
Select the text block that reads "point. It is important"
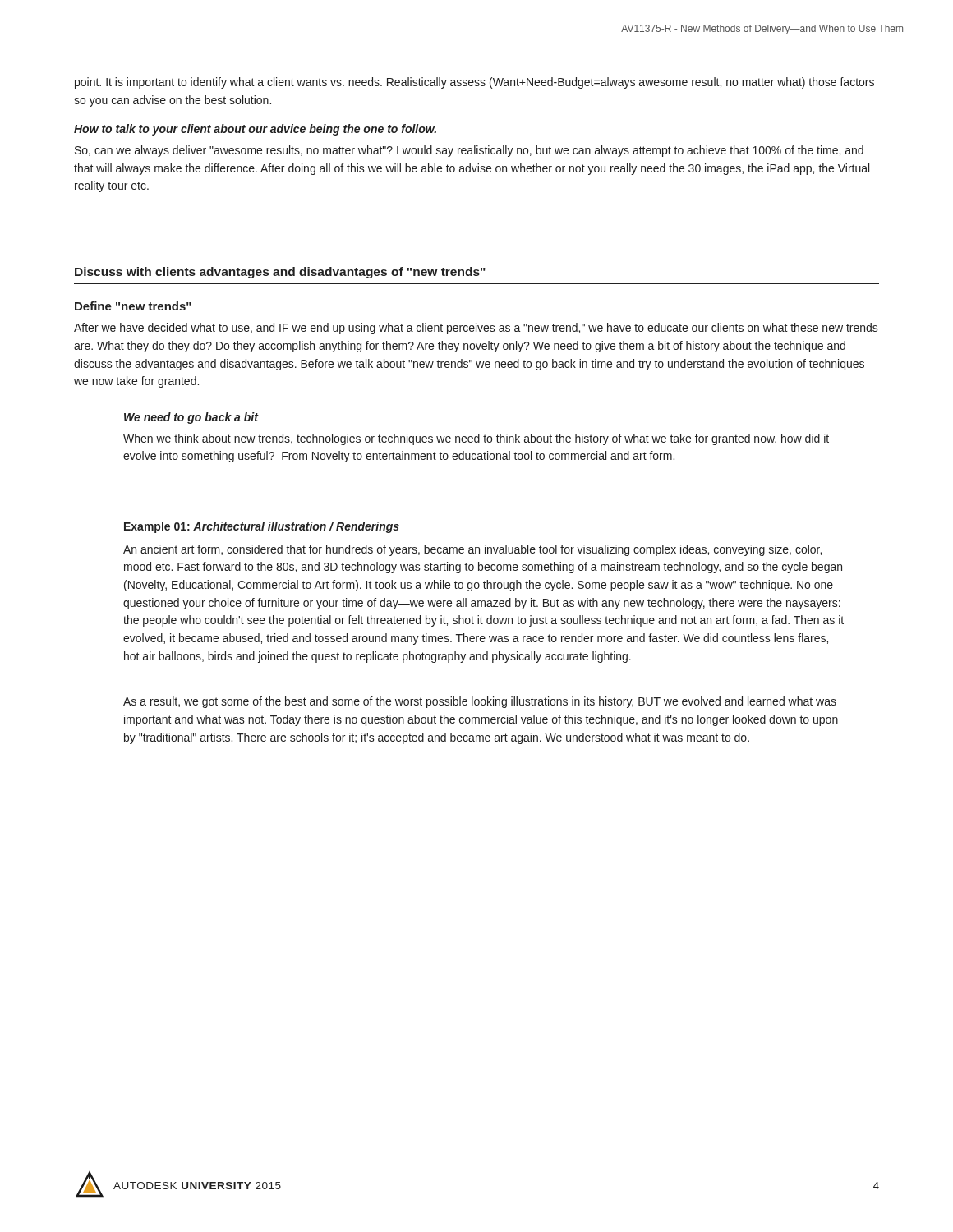(x=474, y=91)
